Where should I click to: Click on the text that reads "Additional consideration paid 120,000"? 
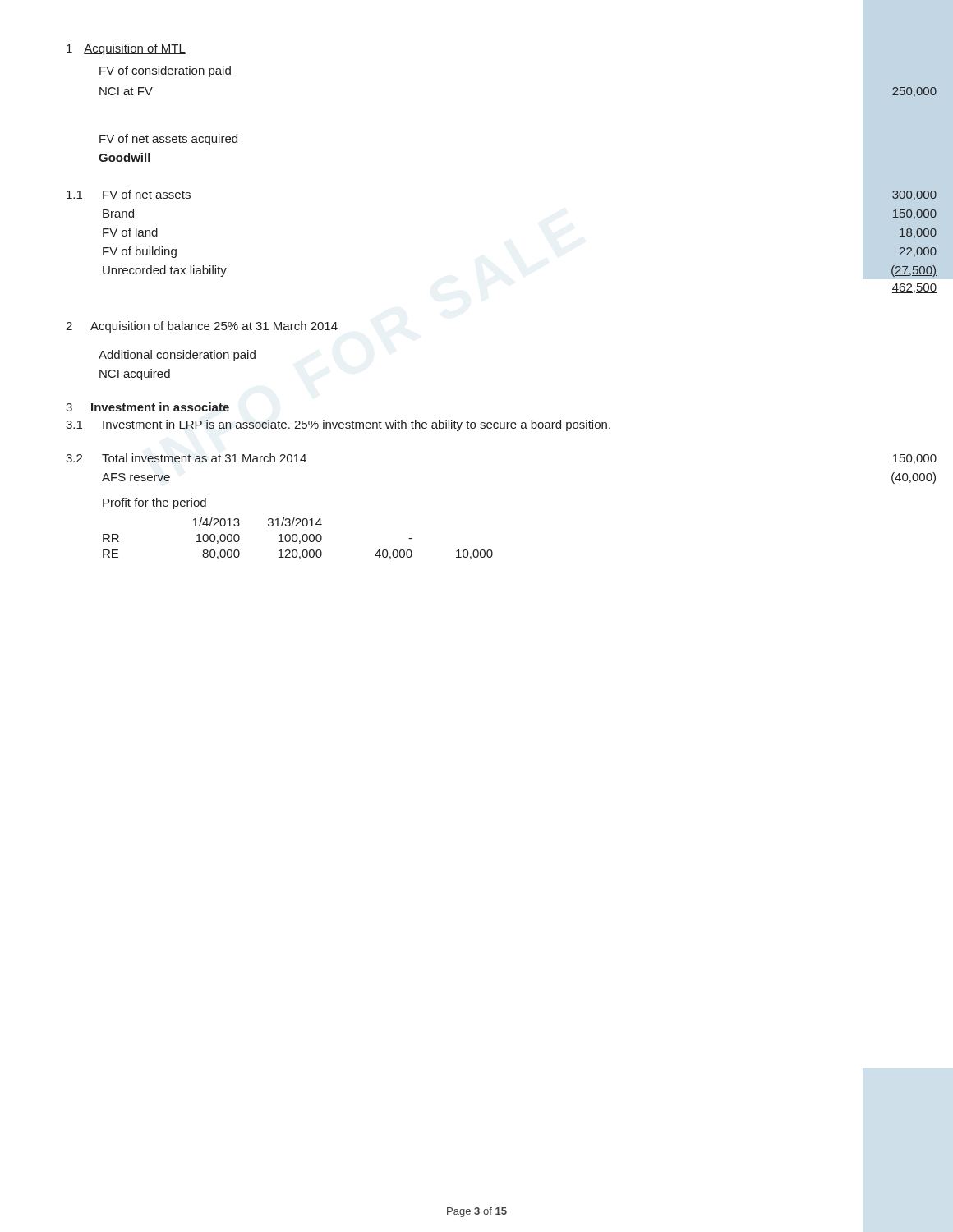click(177, 356)
